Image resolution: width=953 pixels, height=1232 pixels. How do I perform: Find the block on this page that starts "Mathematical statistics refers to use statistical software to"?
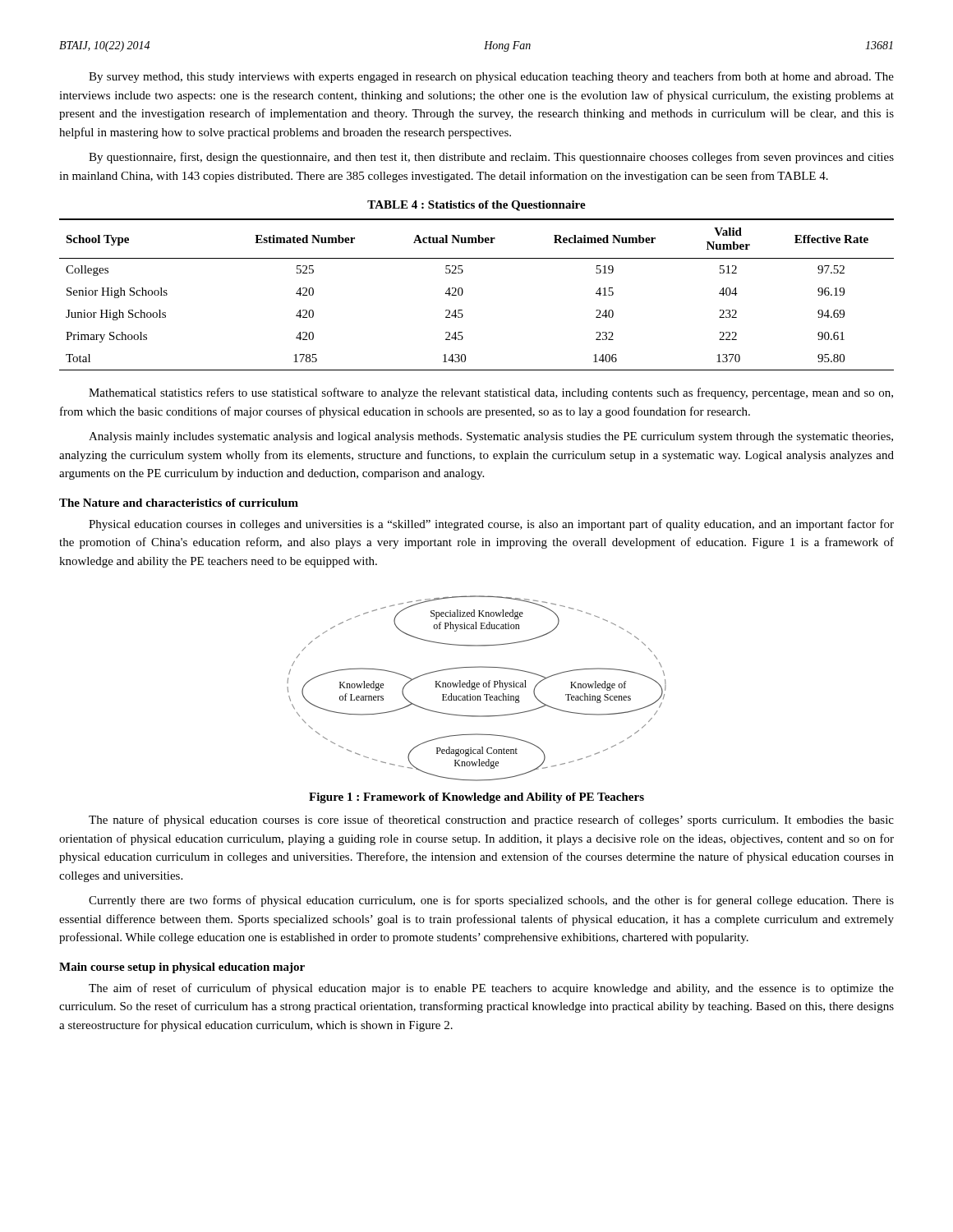(476, 402)
